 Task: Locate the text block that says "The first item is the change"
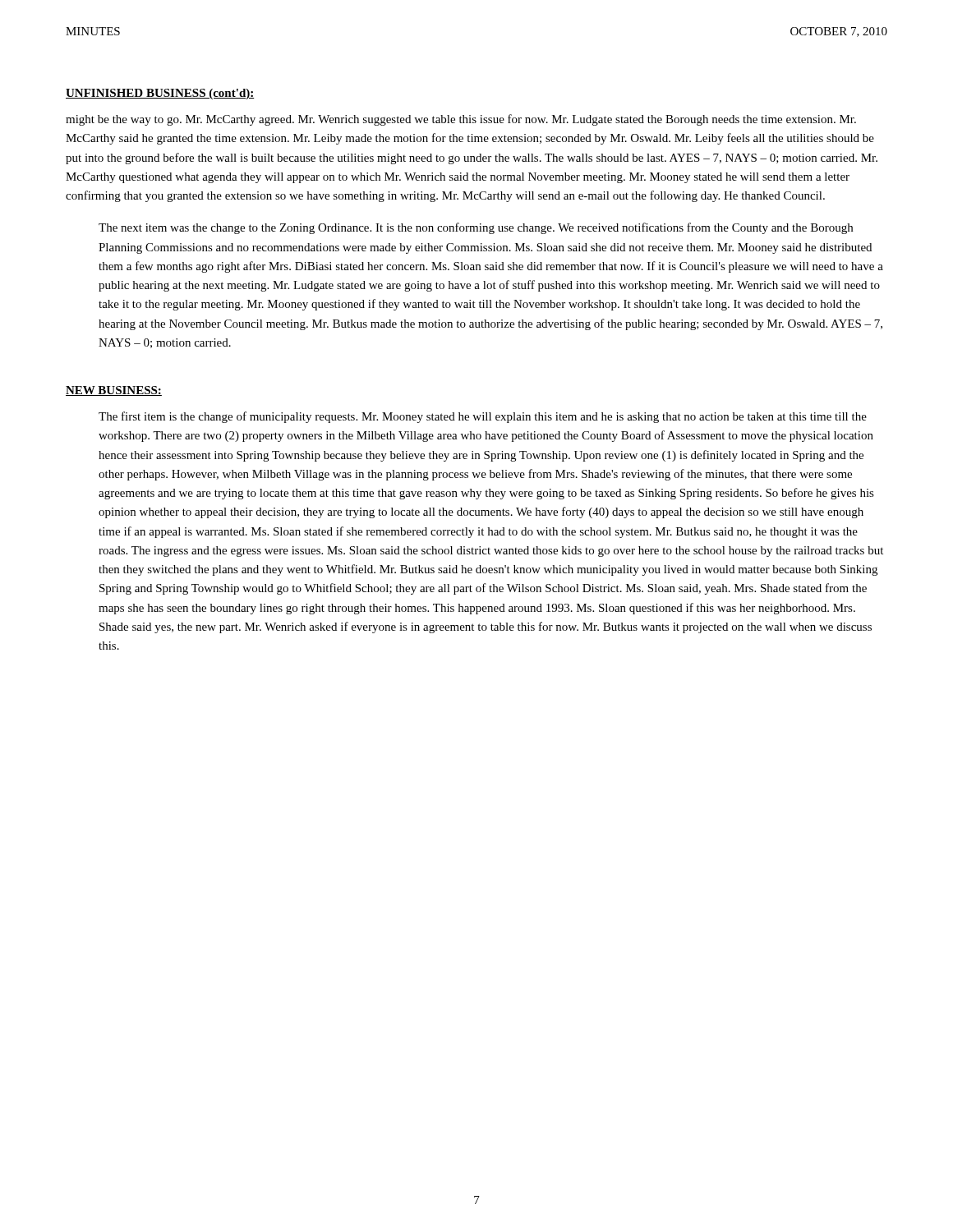click(x=491, y=531)
